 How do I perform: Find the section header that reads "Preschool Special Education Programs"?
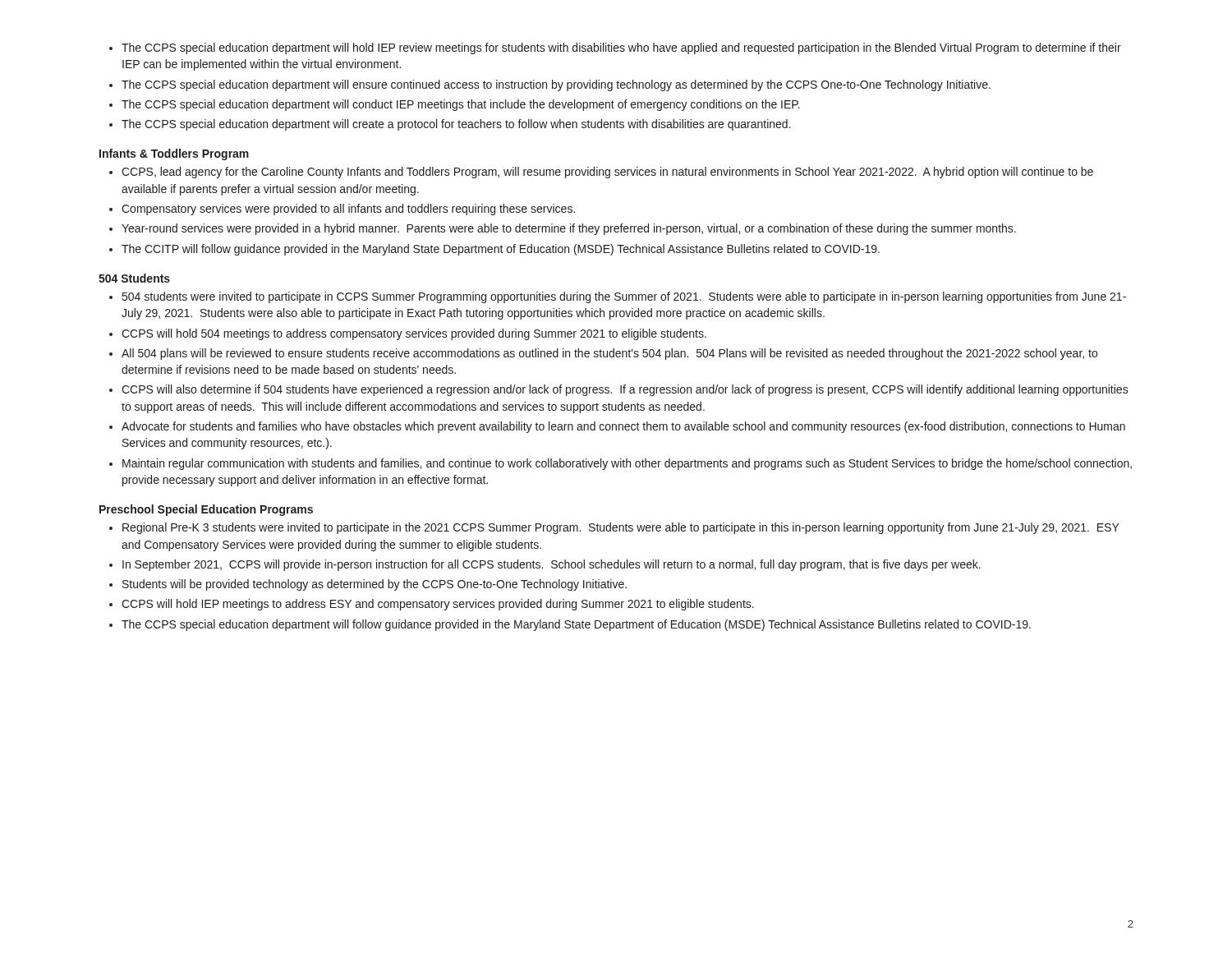point(206,510)
